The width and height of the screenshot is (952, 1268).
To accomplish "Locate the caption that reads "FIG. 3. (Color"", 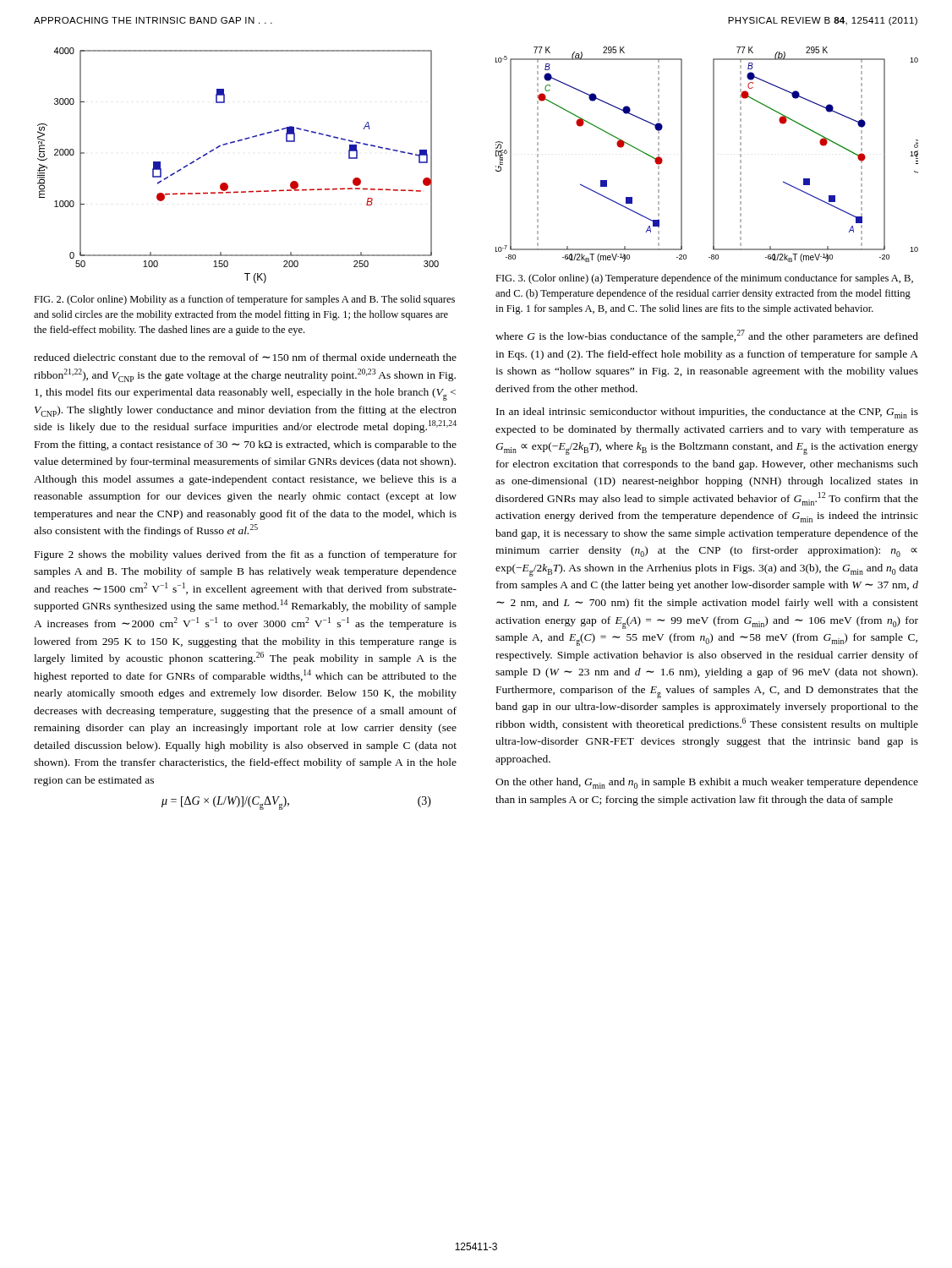I will (705, 293).
